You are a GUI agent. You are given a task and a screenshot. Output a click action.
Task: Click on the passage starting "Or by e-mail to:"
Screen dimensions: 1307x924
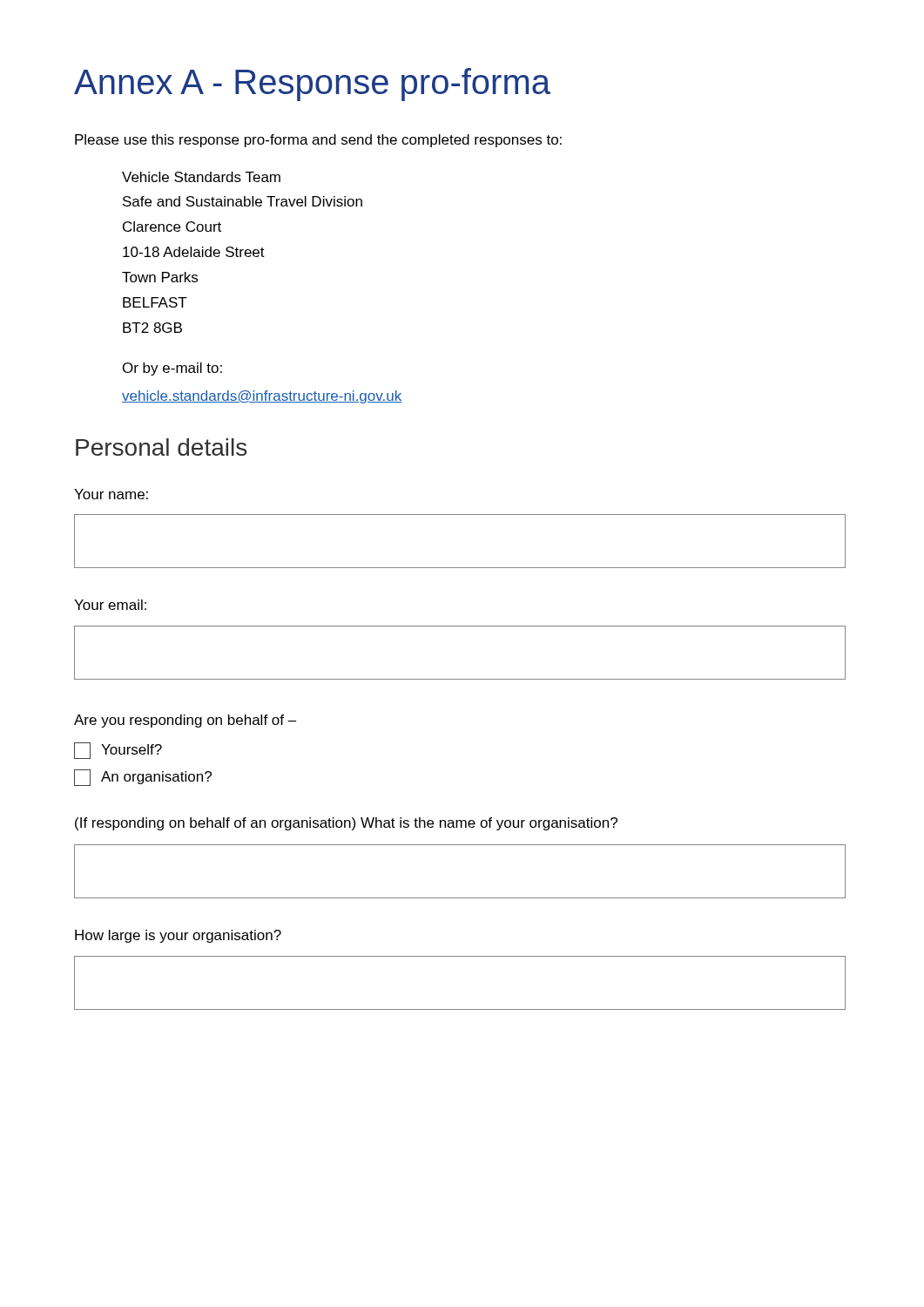coord(172,369)
